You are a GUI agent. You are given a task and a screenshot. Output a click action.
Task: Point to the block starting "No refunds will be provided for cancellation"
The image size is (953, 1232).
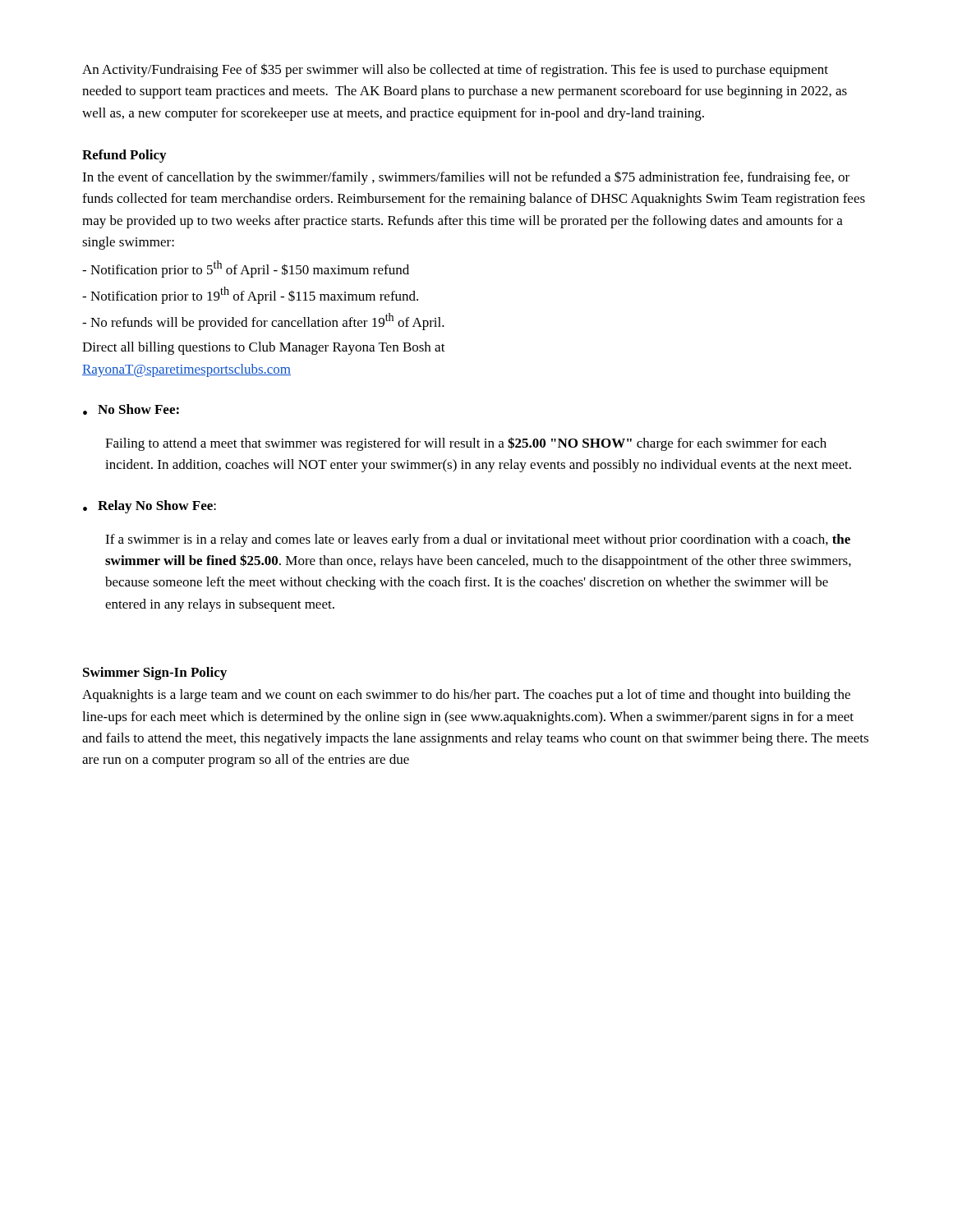(x=264, y=321)
